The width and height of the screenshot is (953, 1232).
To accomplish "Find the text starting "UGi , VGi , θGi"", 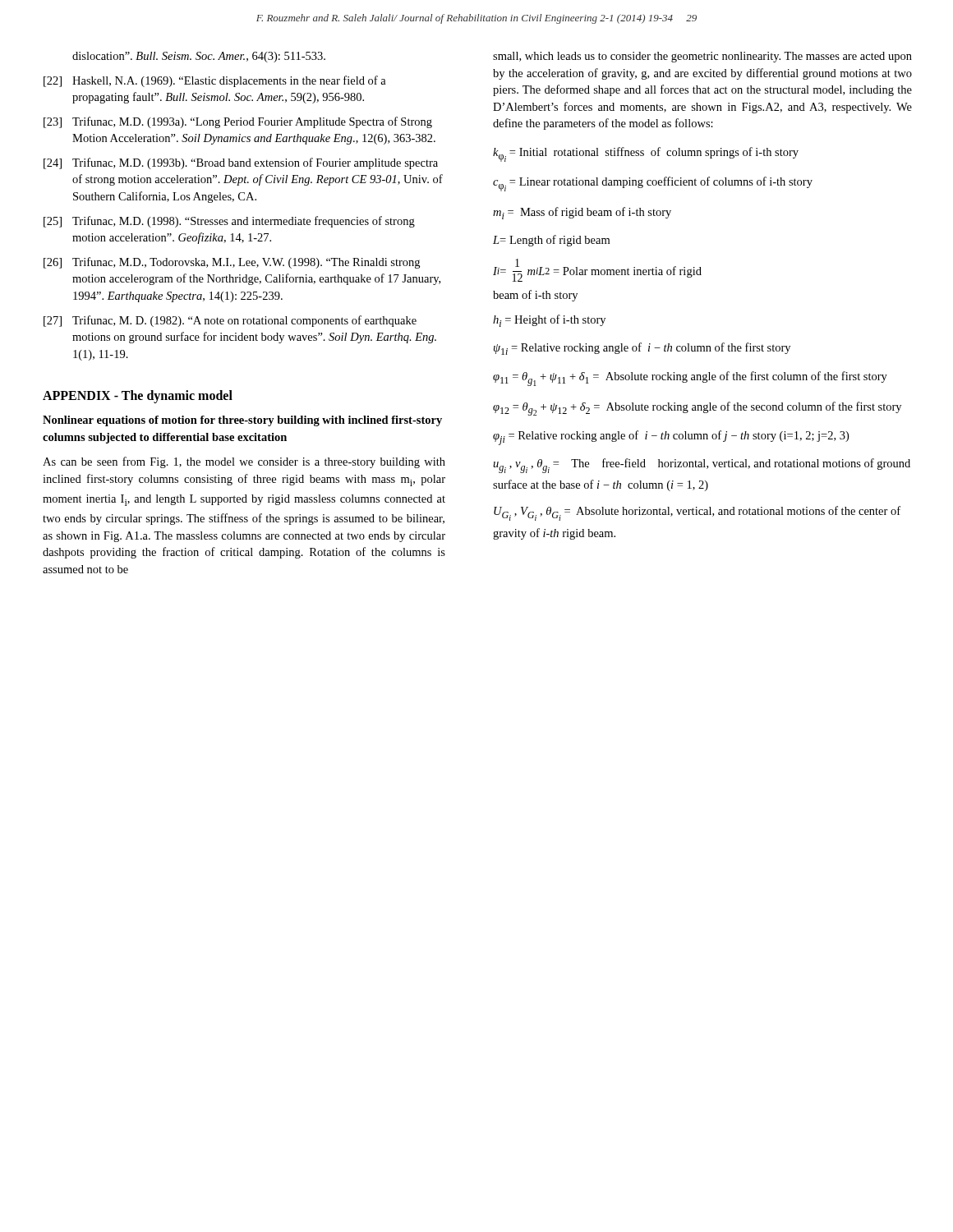I will coord(697,522).
